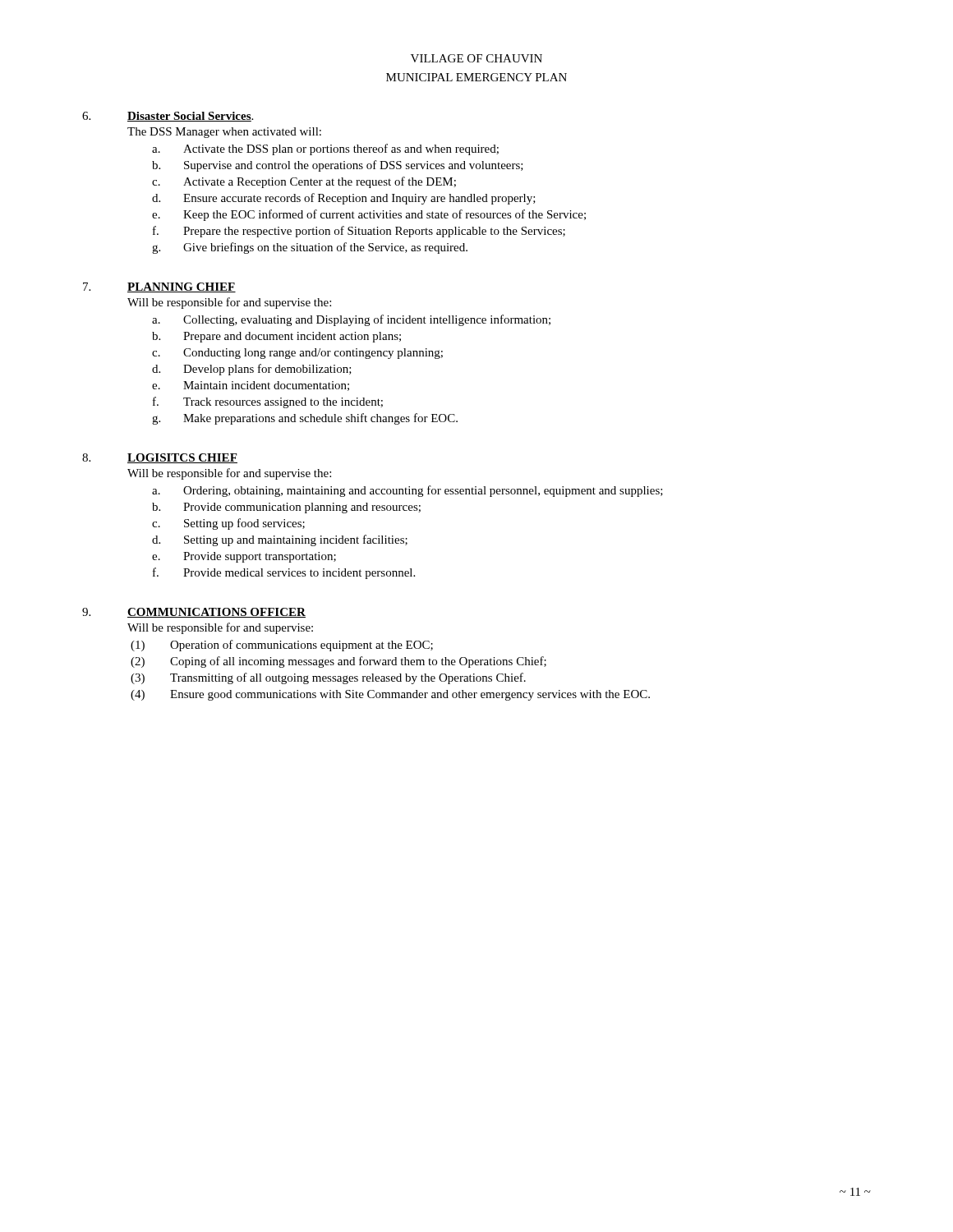The image size is (953, 1232).
Task: Click on the list item that reads "(4)Ensure good communications with"
Action: click(499, 694)
